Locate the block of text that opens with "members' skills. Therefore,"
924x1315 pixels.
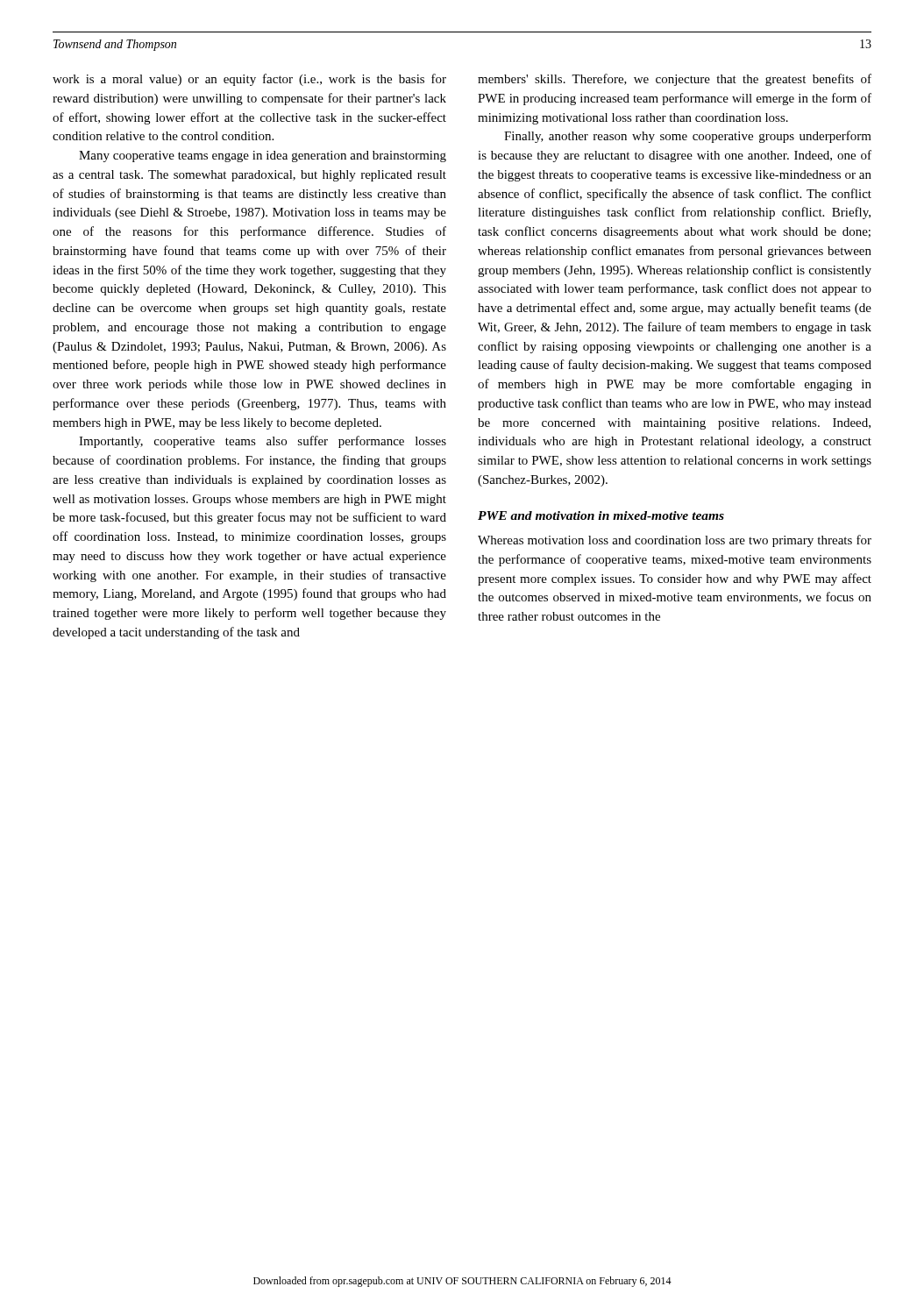click(x=675, y=280)
